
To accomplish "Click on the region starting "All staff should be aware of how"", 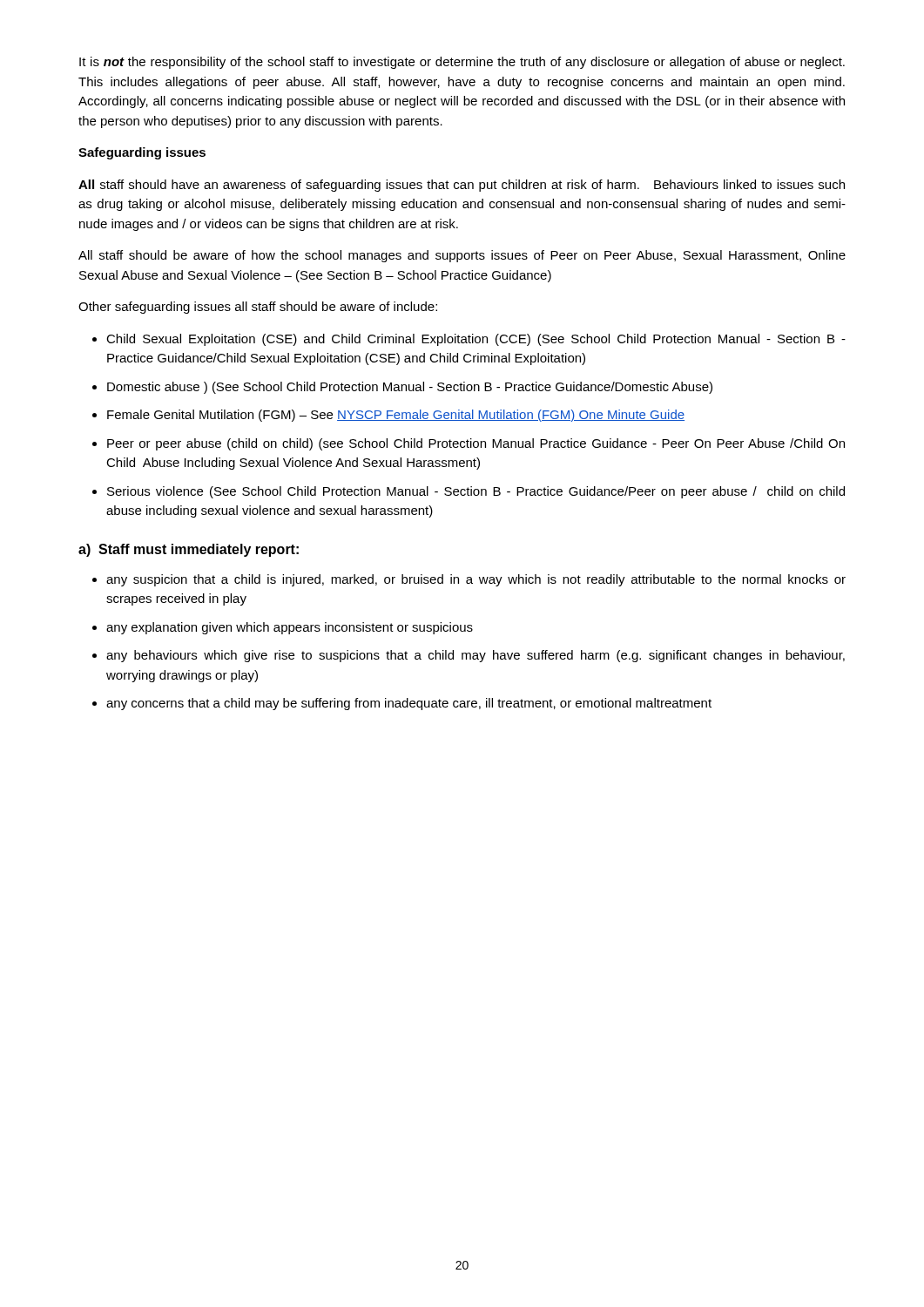I will pos(462,265).
